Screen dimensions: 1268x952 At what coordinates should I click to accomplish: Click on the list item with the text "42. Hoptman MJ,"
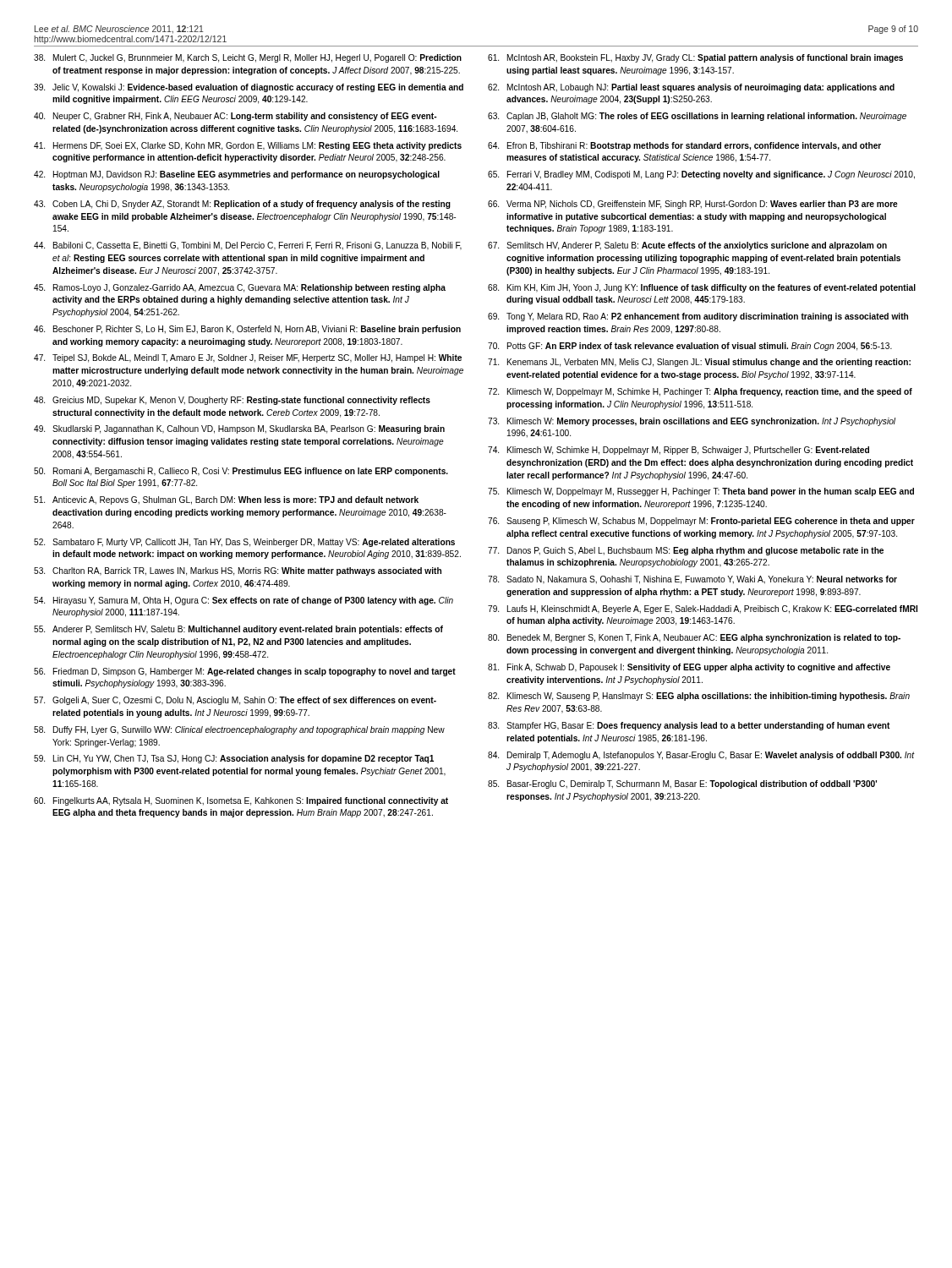point(249,182)
